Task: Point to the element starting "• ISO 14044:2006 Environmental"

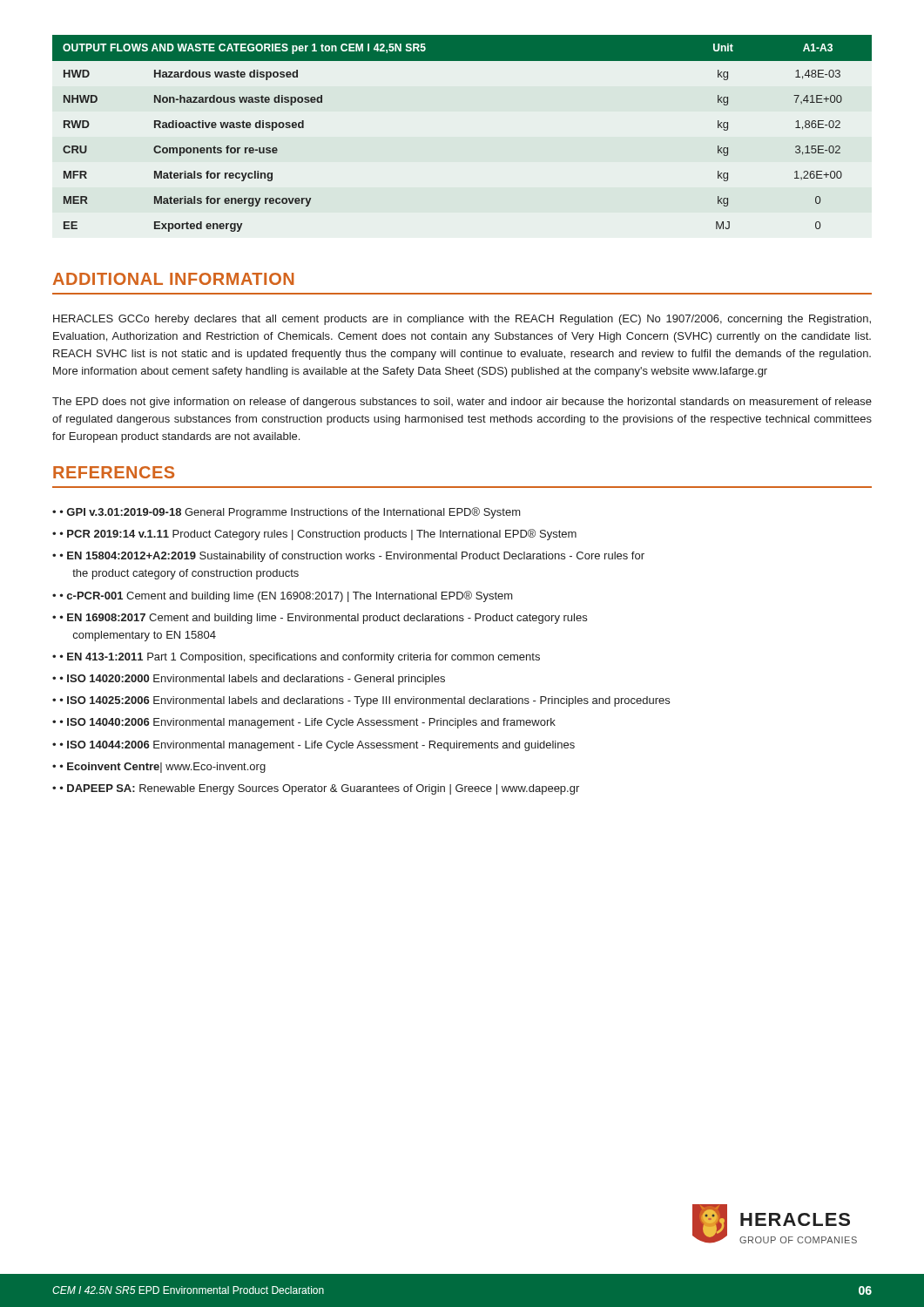Action: coord(317,744)
